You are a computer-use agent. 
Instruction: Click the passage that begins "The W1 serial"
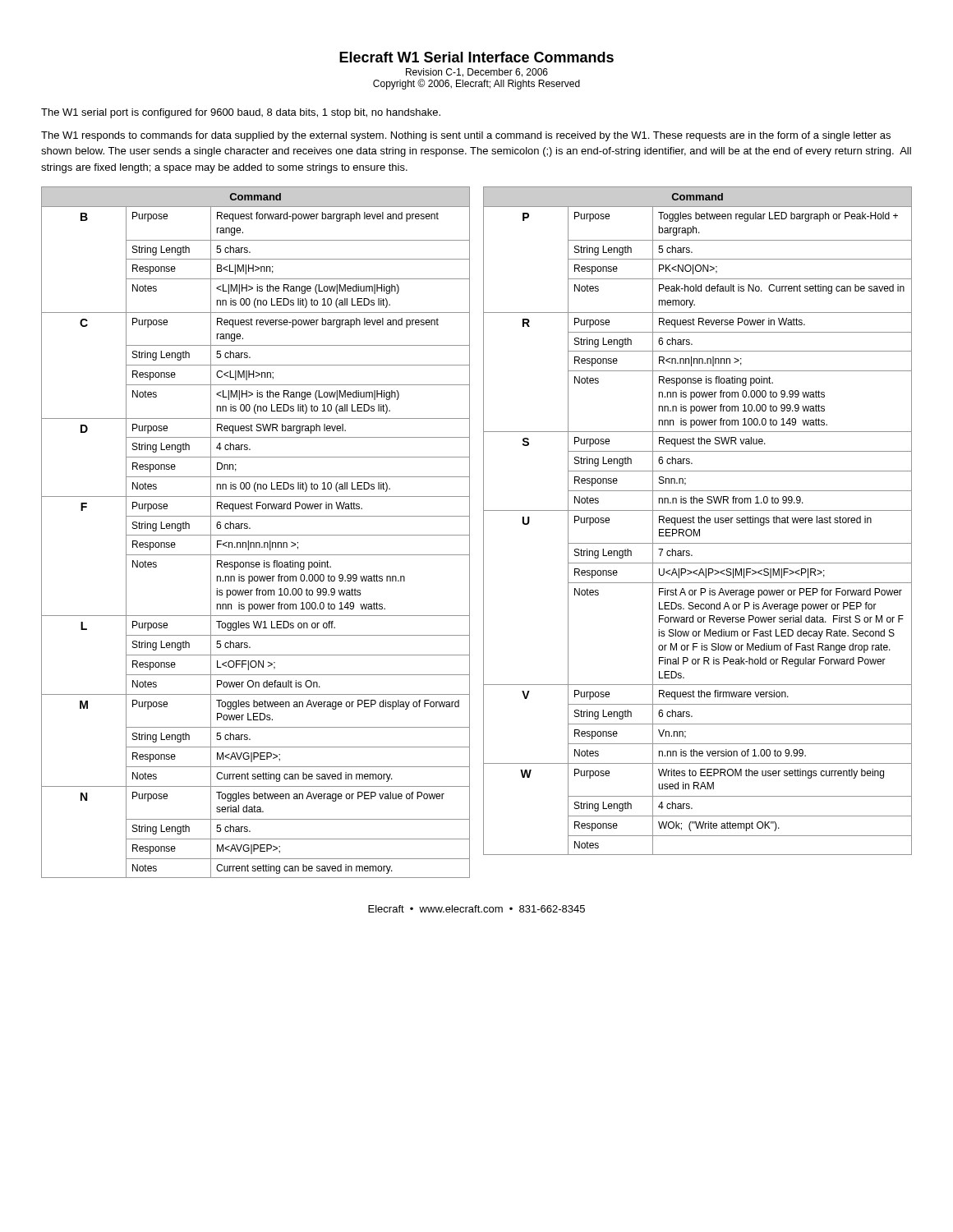241,112
